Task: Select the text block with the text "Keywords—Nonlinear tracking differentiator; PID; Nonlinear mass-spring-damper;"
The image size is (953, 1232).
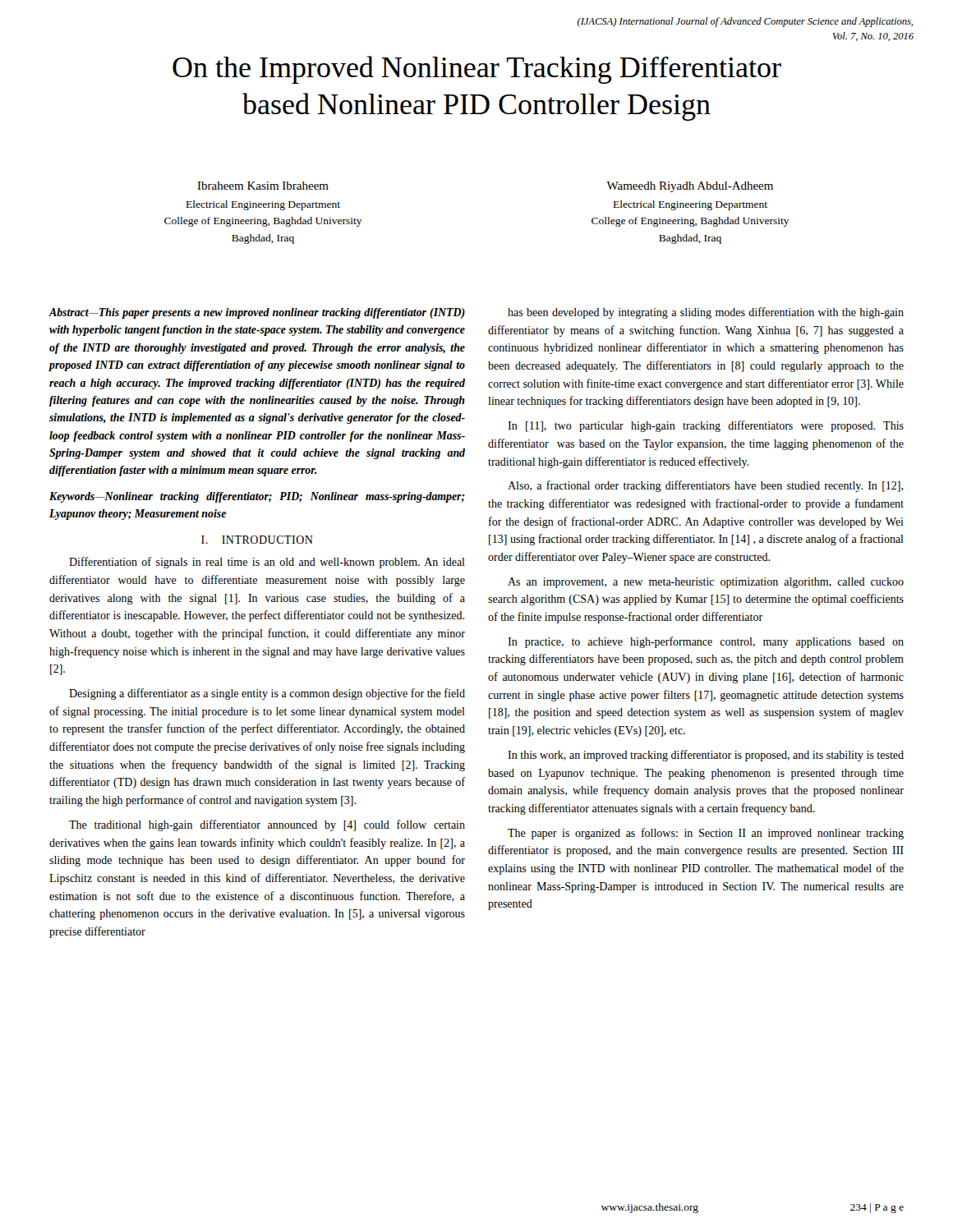Action: pyautogui.click(x=257, y=505)
